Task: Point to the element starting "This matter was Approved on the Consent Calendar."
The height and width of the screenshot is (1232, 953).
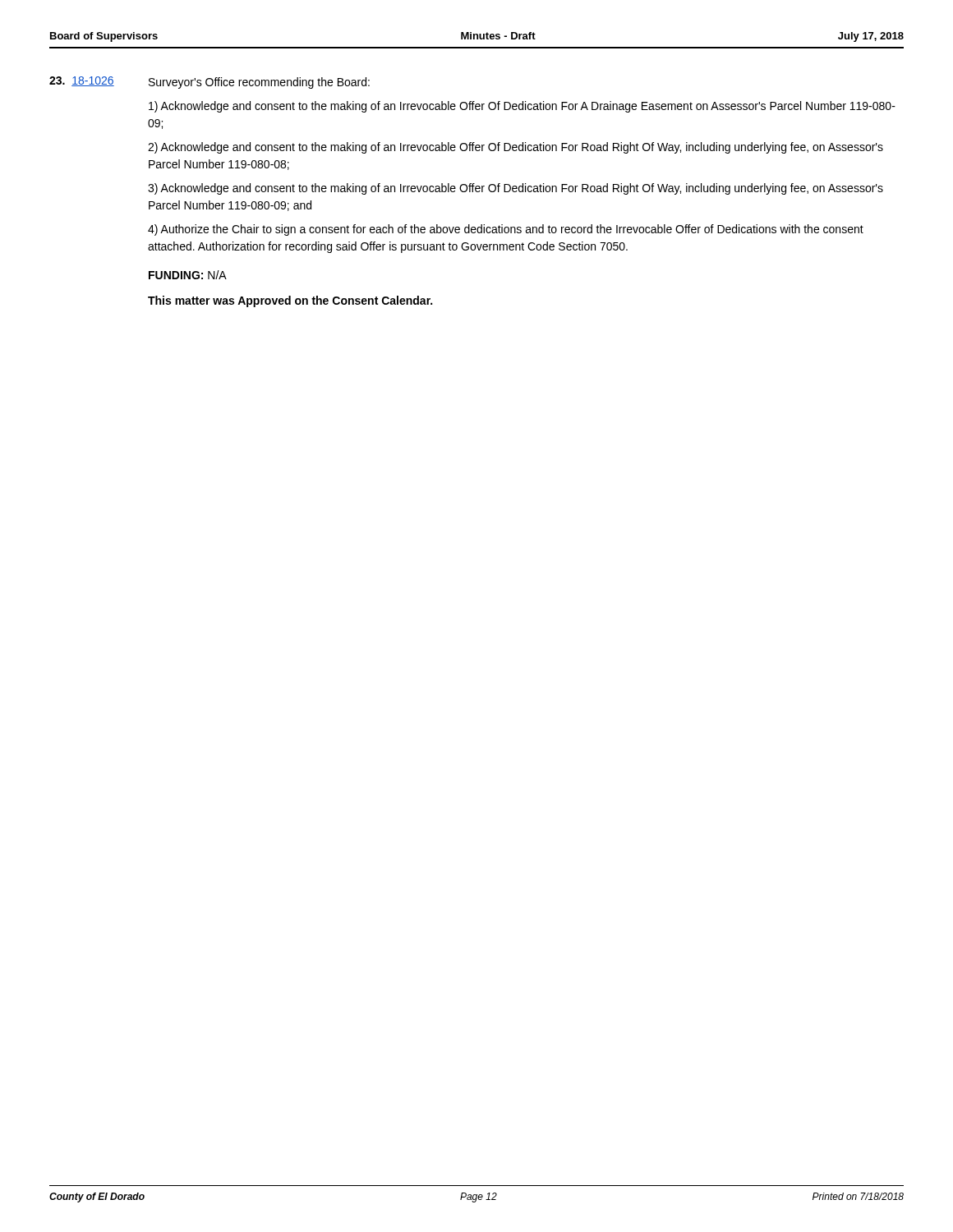Action: click(291, 301)
